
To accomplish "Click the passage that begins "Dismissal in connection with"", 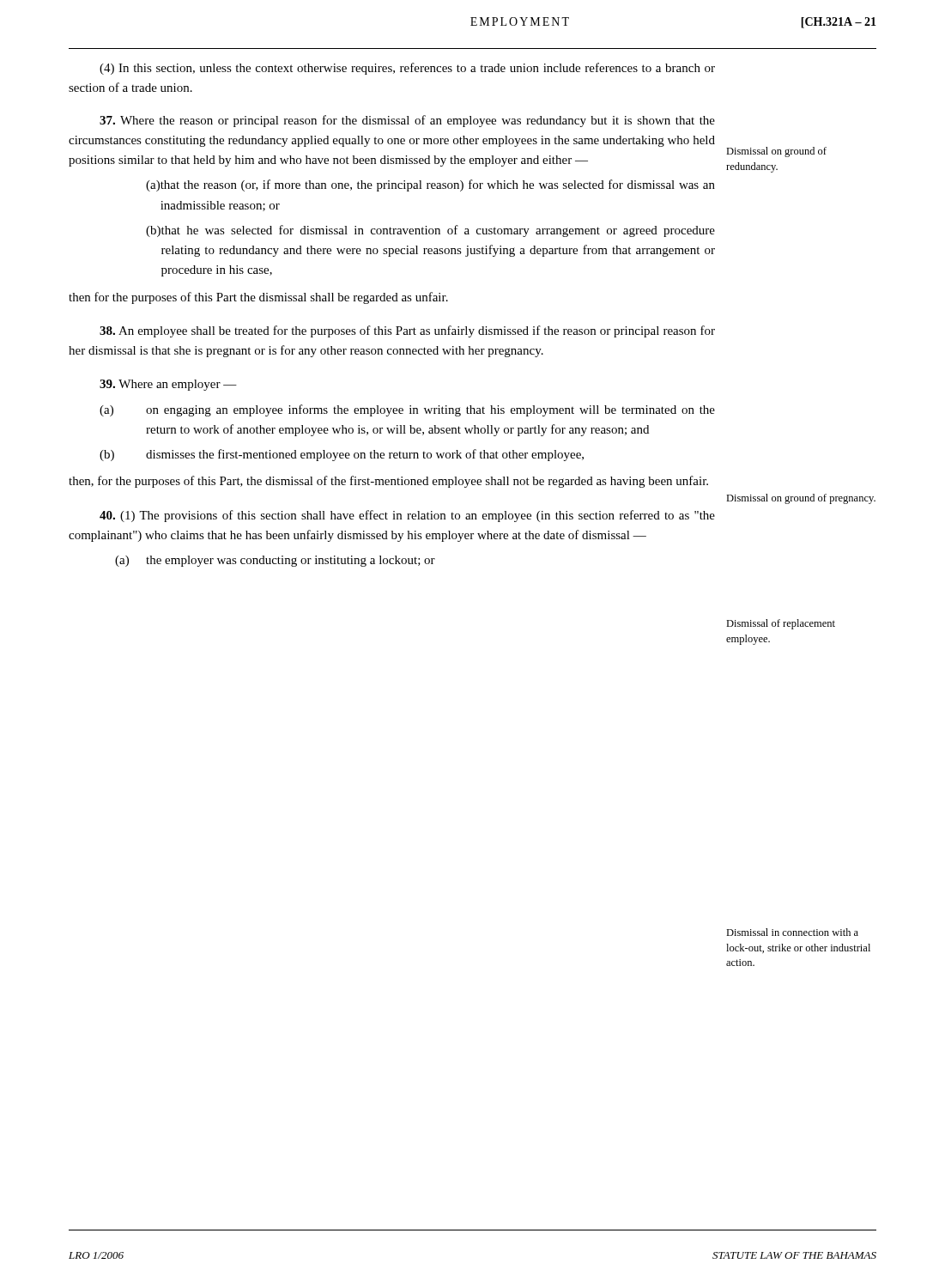I will tap(798, 948).
